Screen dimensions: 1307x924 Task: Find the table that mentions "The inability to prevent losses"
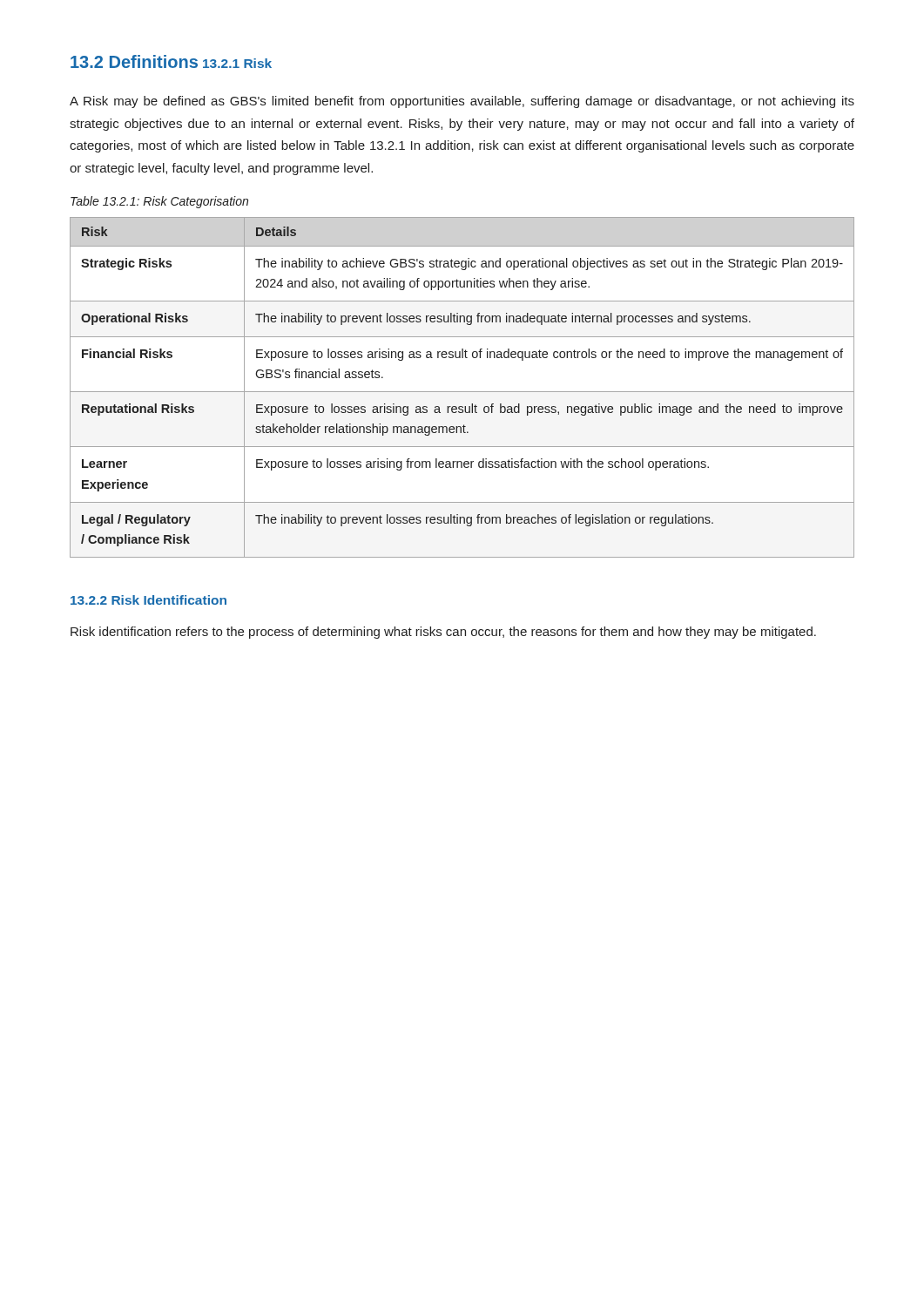click(x=462, y=387)
